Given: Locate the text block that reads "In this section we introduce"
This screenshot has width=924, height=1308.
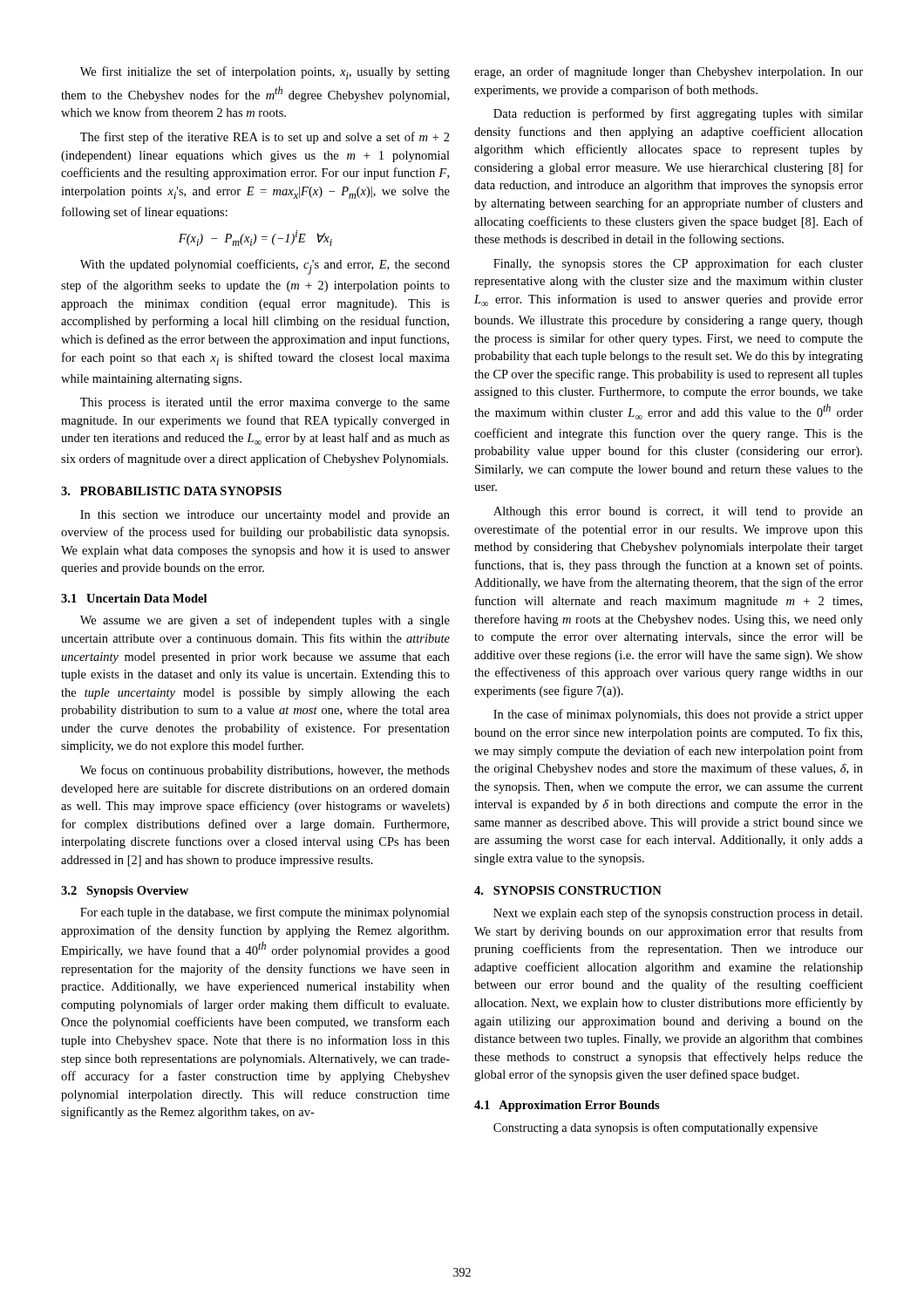Looking at the screenshot, I should pos(255,541).
